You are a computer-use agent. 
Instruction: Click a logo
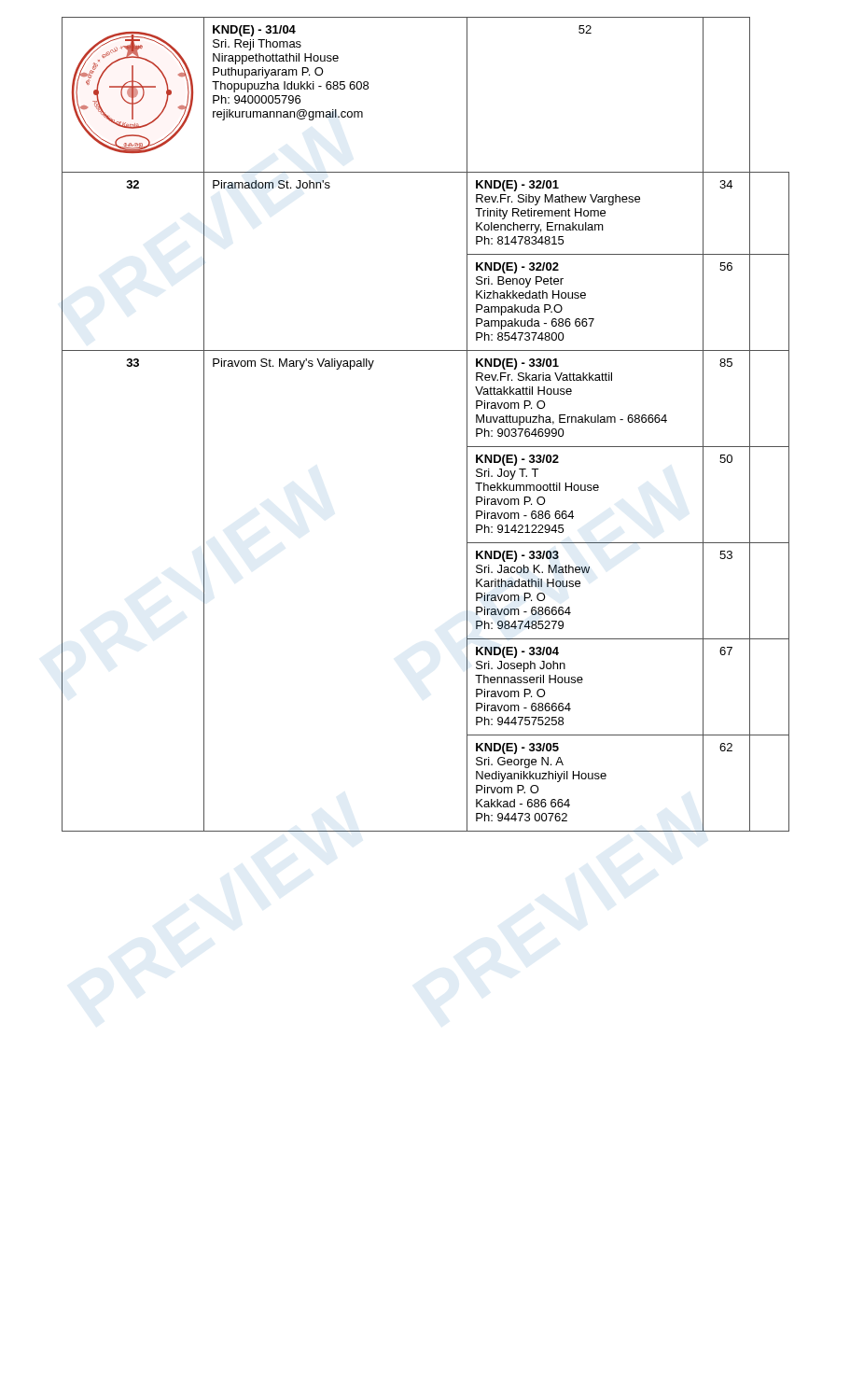(x=133, y=92)
